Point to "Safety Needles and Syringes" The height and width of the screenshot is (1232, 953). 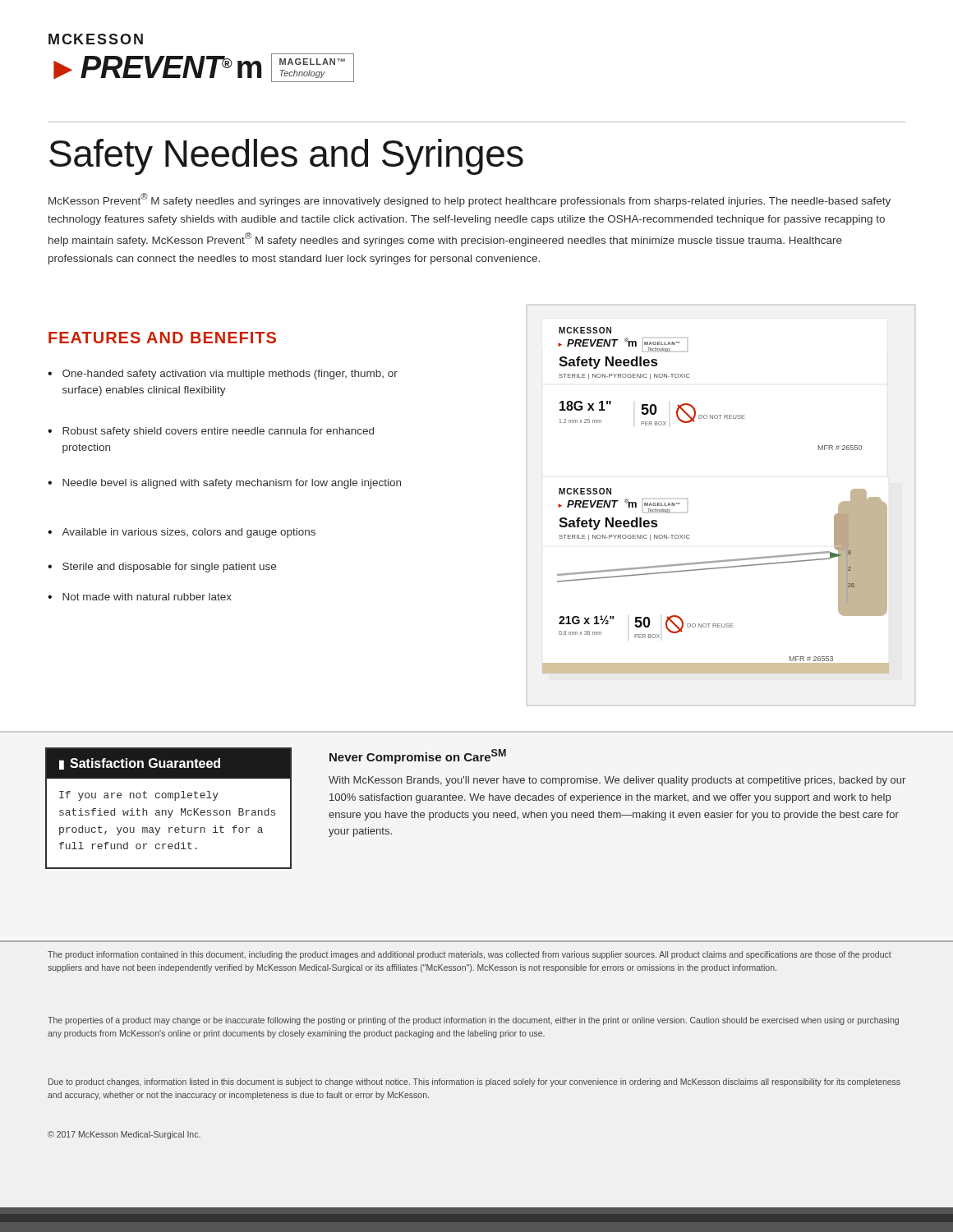(476, 154)
